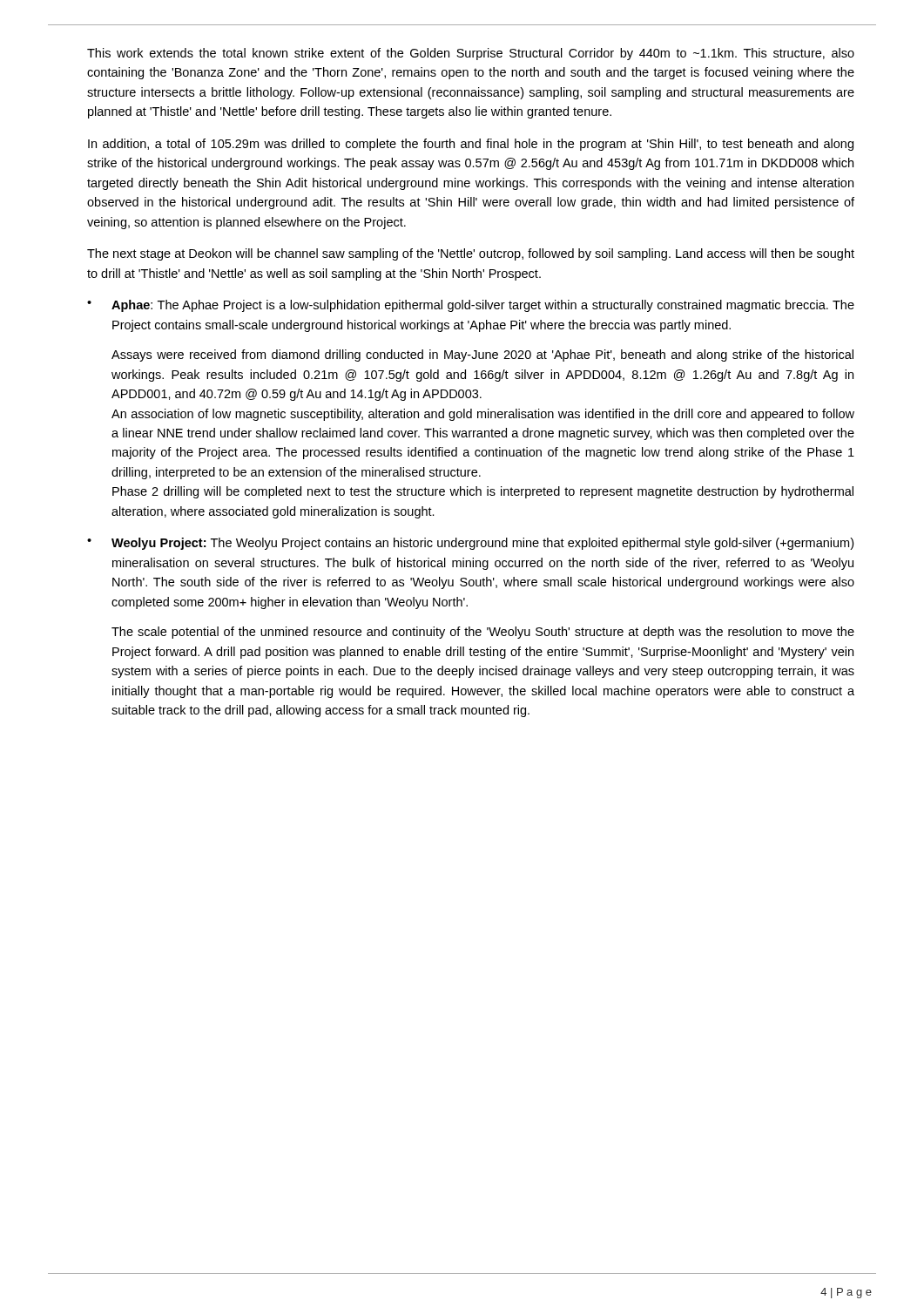This screenshot has width=924, height=1307.
Task: Find the text block containing "This work extends the total known"
Action: coord(471,83)
